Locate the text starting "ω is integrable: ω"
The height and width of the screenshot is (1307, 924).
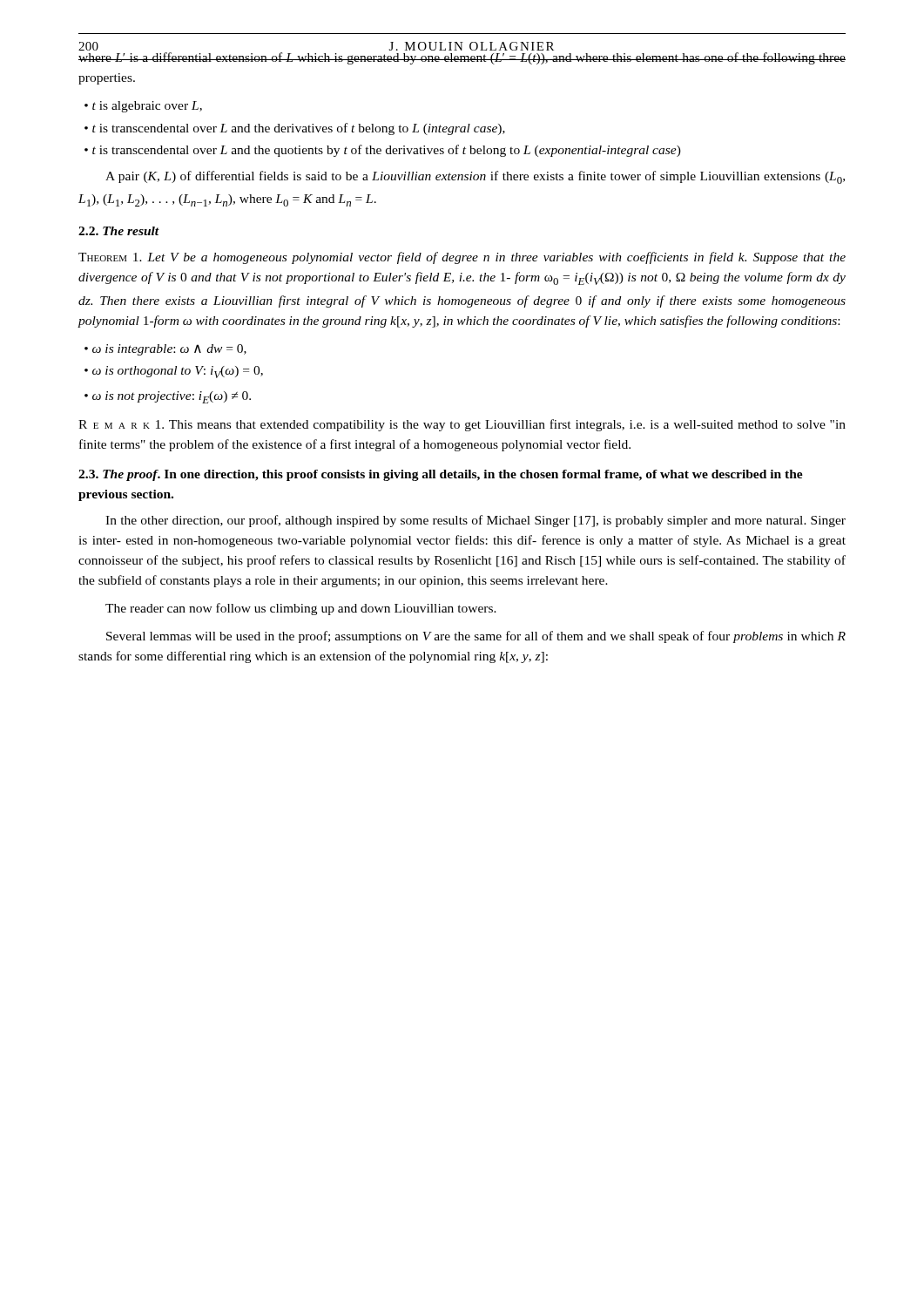coord(169,348)
